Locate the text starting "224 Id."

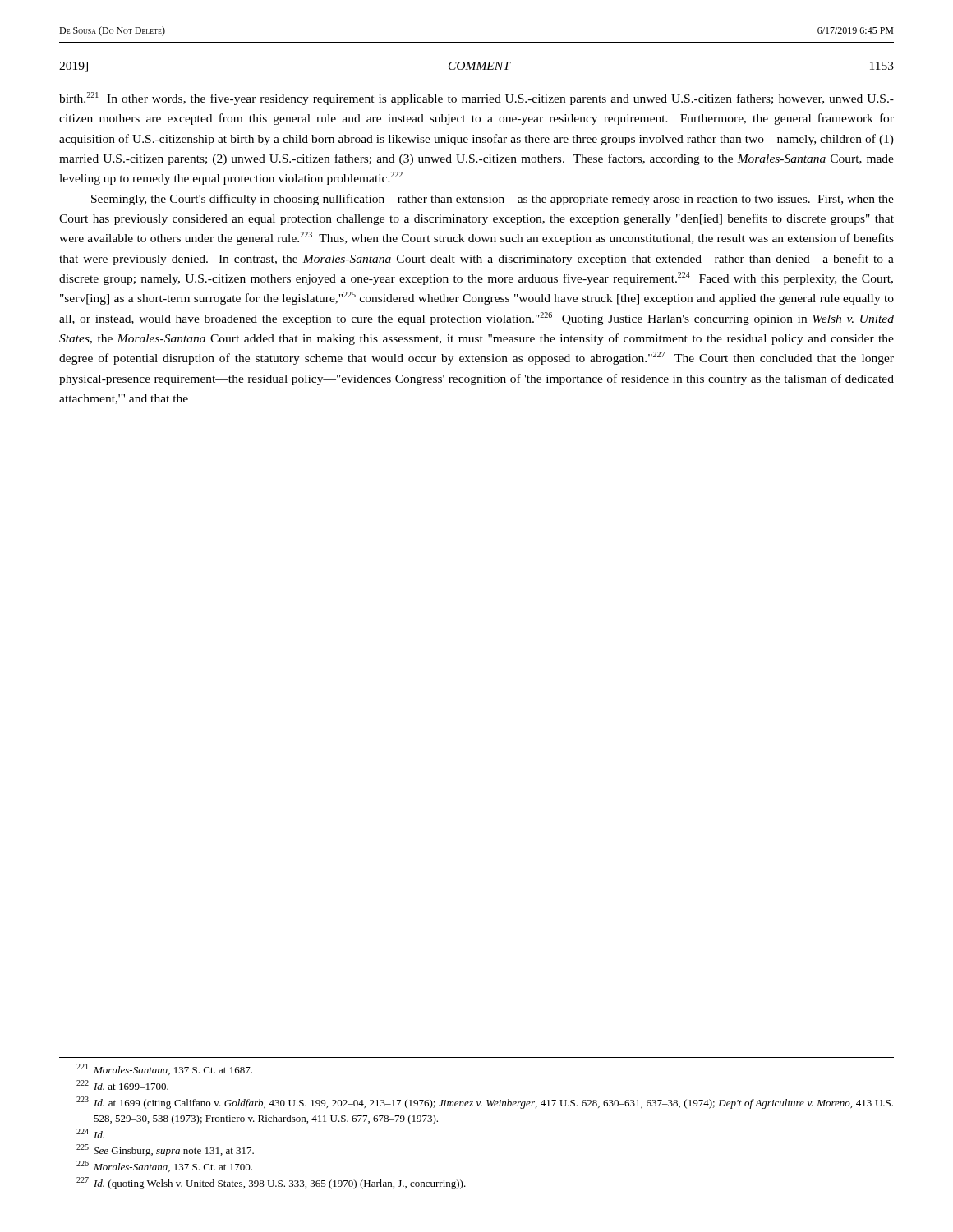(x=90, y=1133)
